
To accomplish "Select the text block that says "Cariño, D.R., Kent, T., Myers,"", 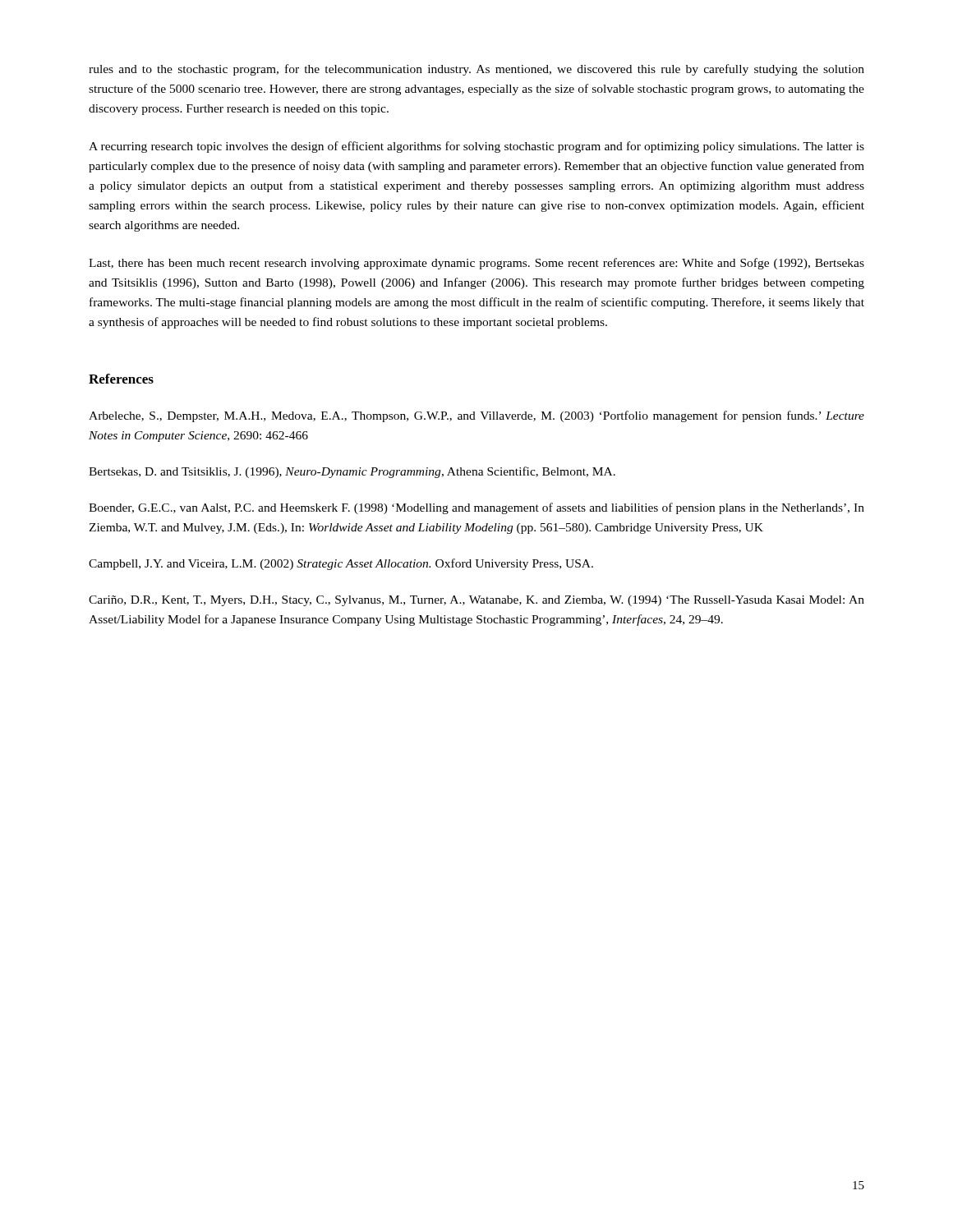I will (476, 609).
